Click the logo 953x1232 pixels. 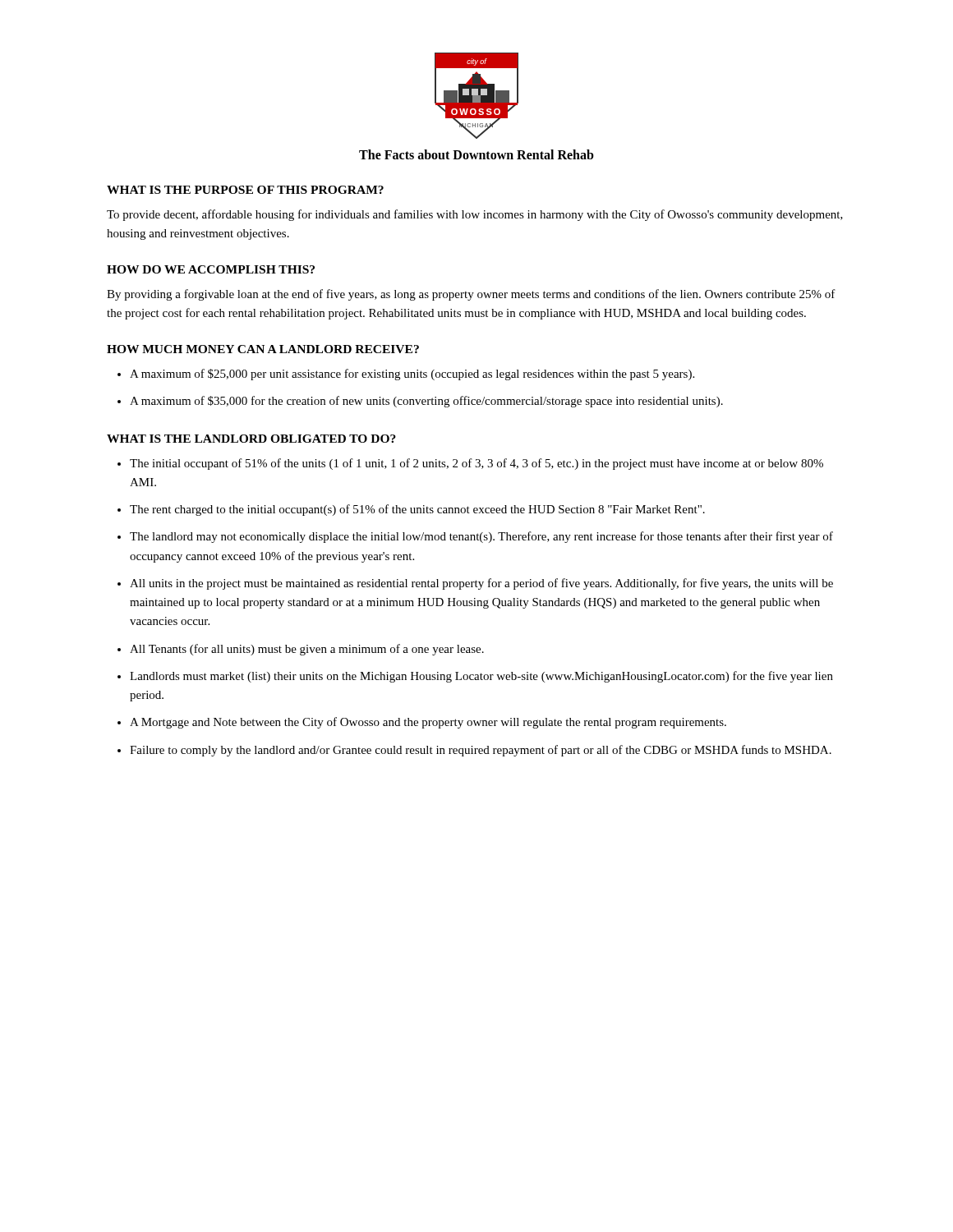(476, 94)
